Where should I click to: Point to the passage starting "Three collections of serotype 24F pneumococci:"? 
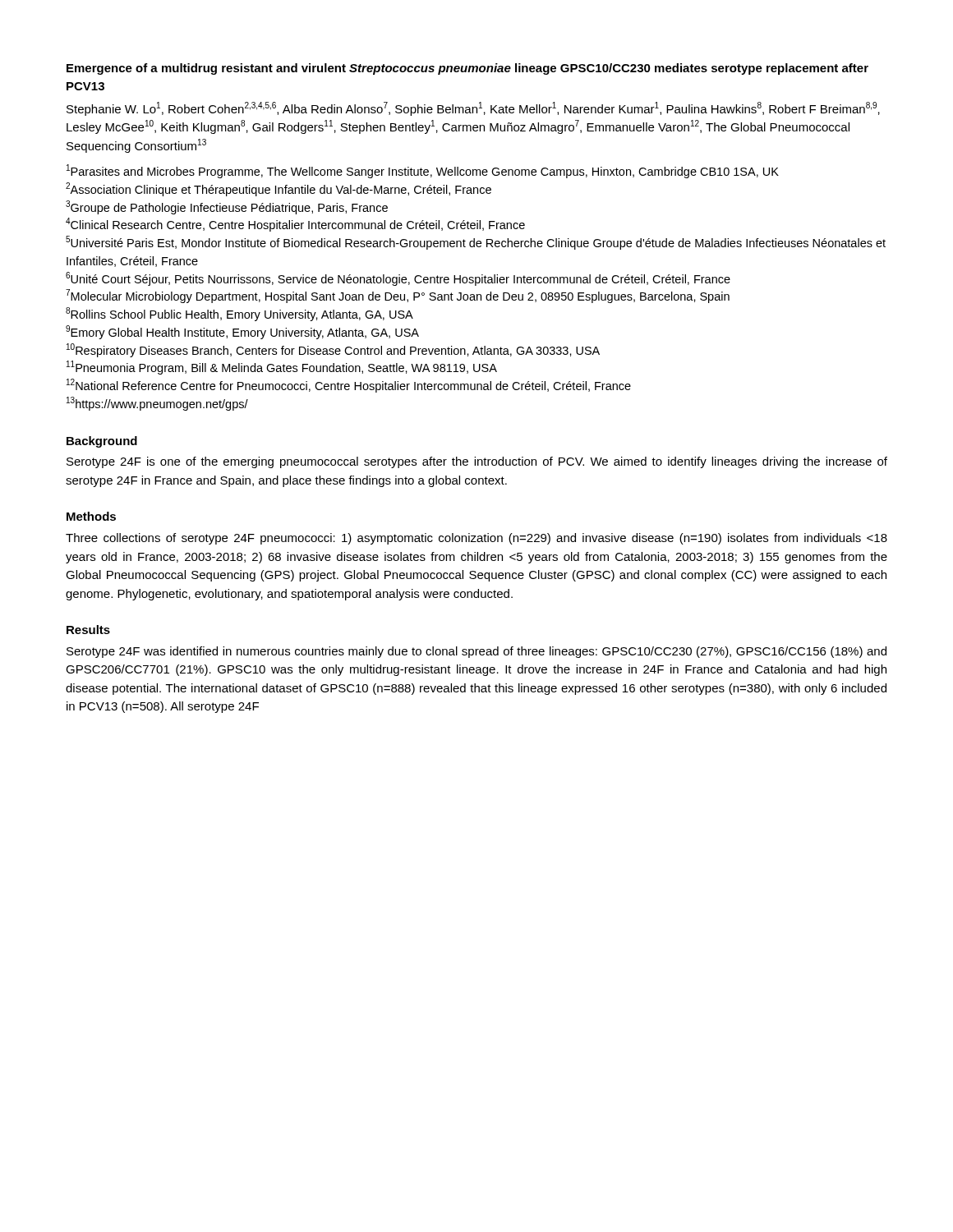476,565
